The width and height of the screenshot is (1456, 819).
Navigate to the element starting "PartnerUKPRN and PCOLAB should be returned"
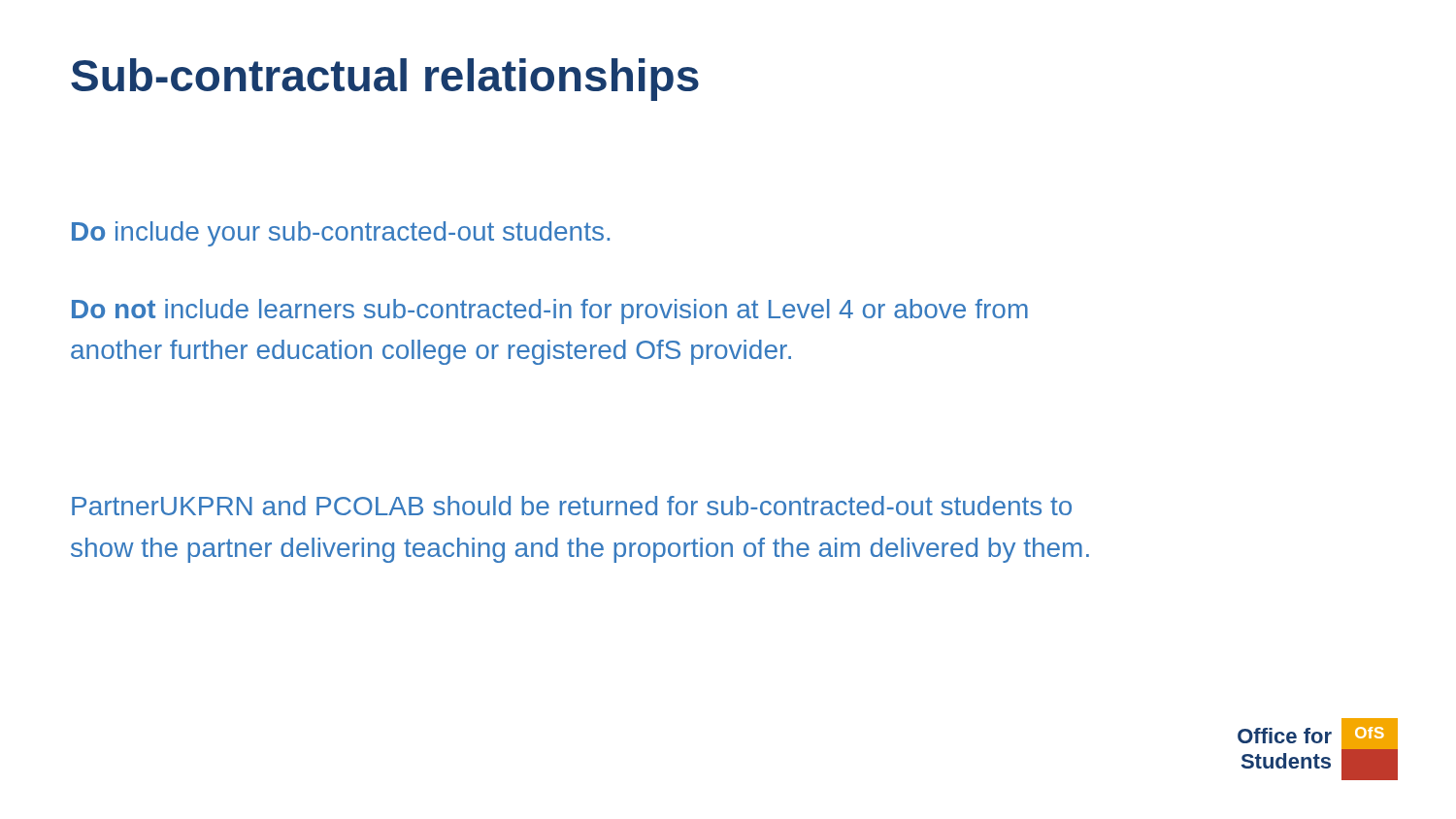click(581, 527)
